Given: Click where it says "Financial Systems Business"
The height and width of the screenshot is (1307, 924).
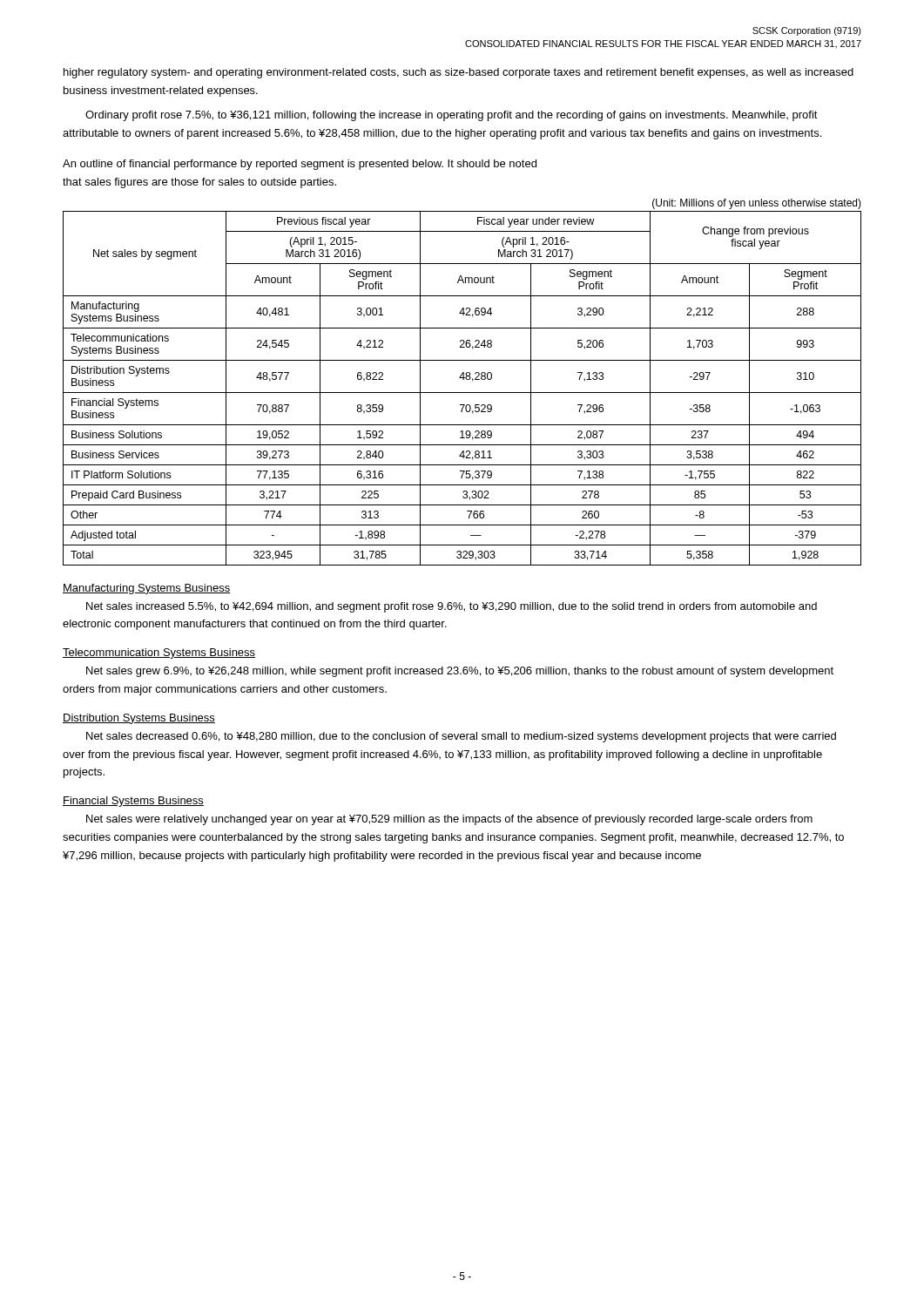Looking at the screenshot, I should tap(133, 800).
